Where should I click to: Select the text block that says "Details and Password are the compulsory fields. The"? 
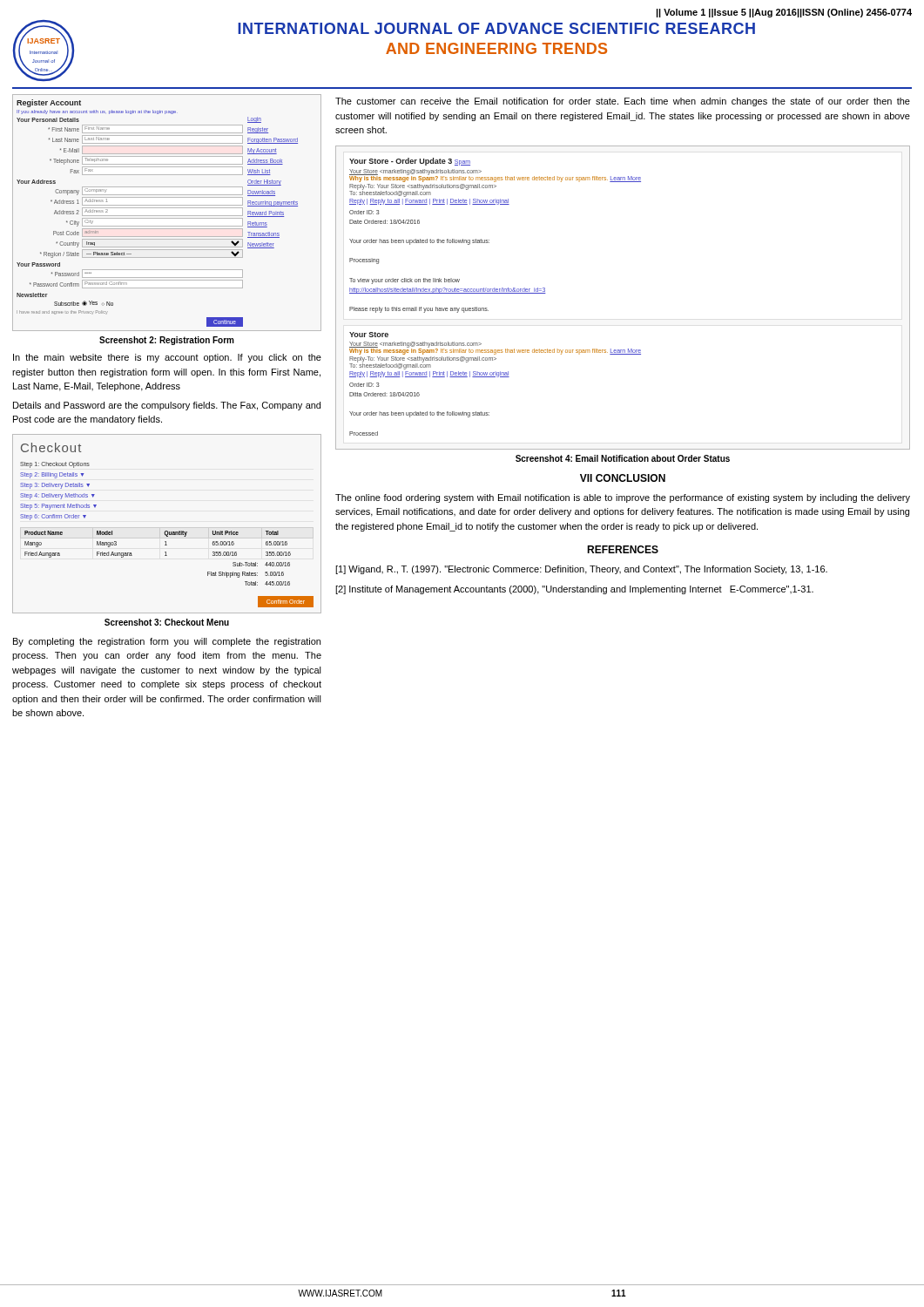167,412
